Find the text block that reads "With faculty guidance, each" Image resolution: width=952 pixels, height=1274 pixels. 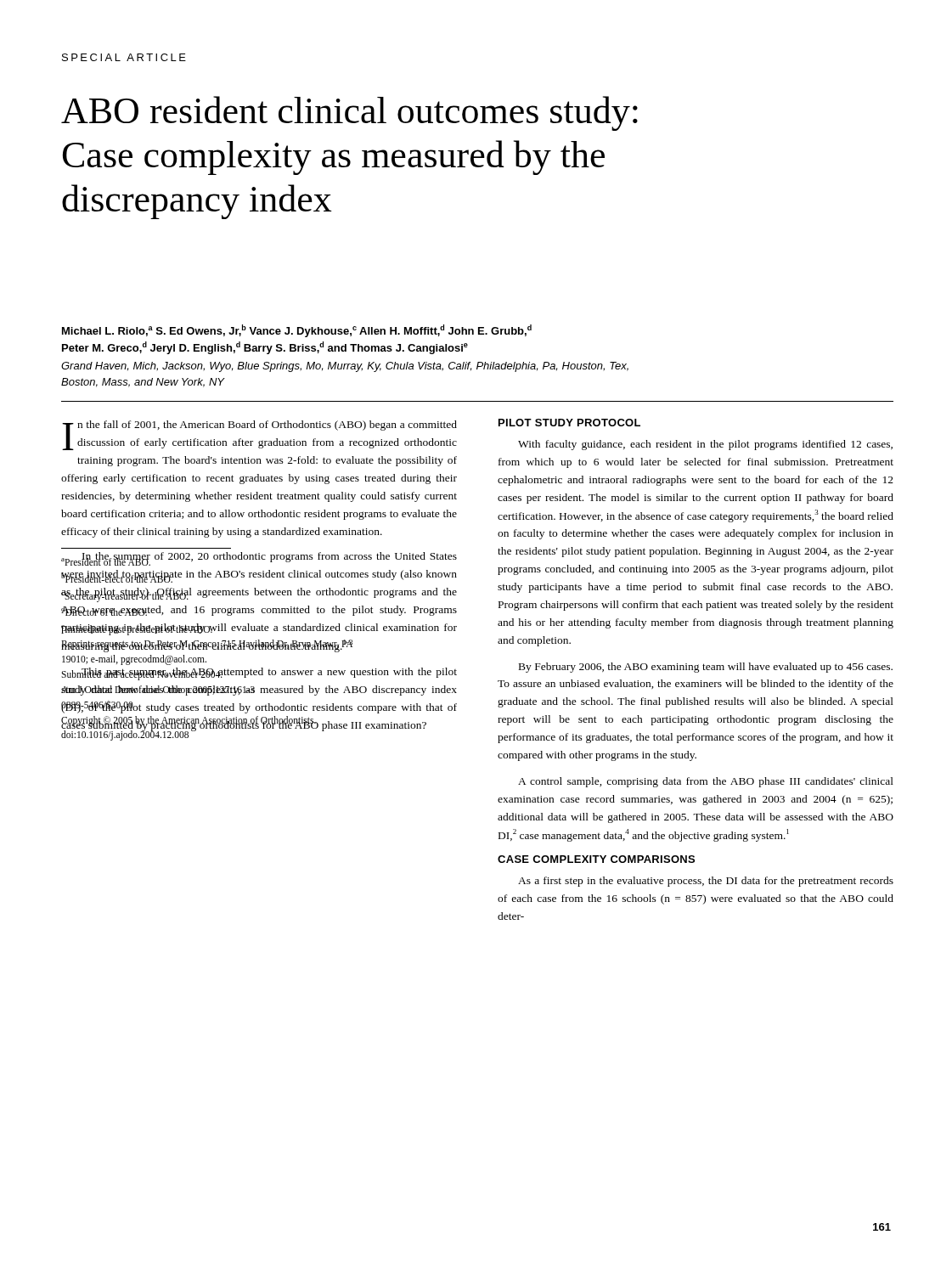pyautogui.click(x=705, y=445)
